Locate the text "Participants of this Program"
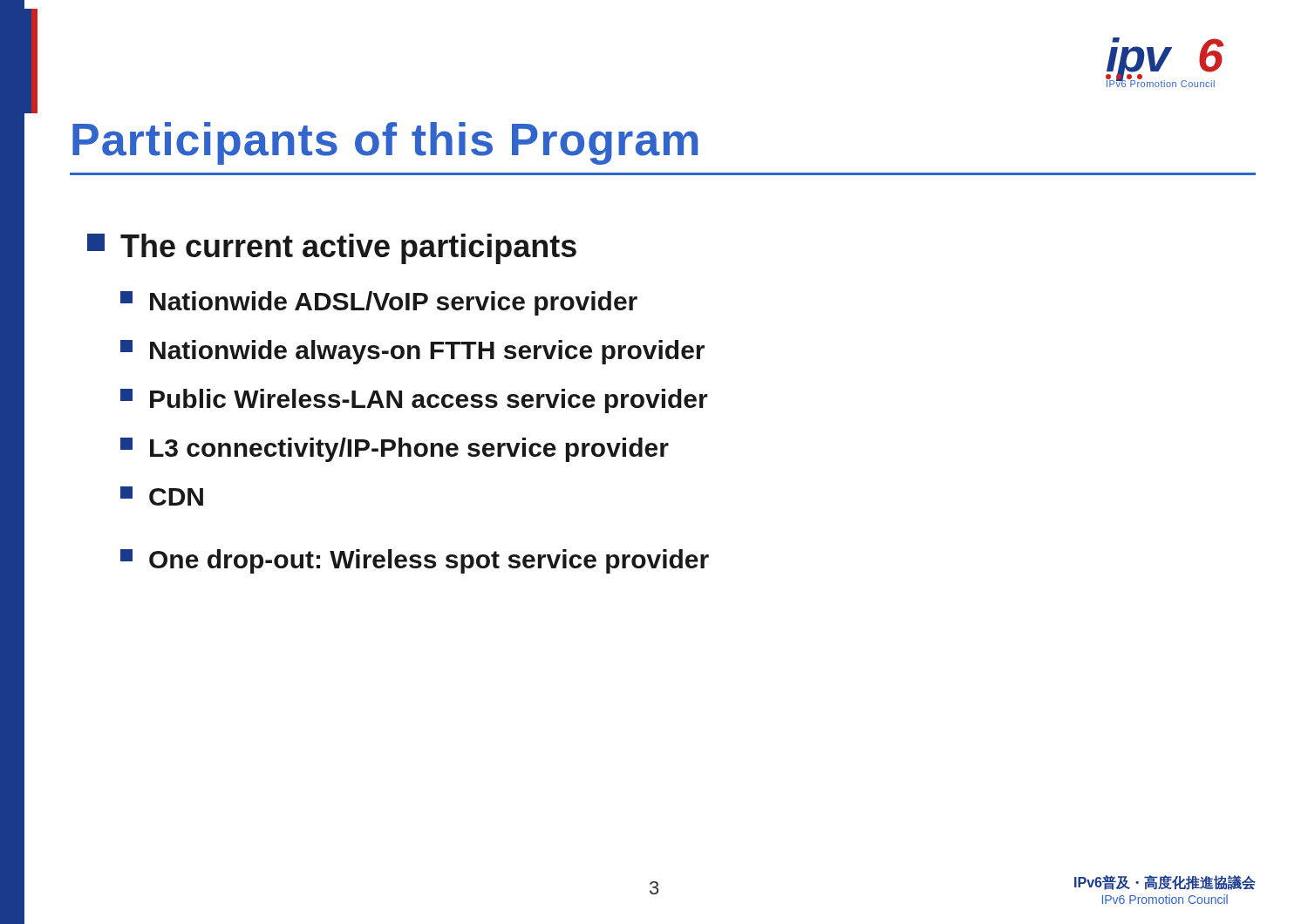The image size is (1308, 924). point(663,144)
